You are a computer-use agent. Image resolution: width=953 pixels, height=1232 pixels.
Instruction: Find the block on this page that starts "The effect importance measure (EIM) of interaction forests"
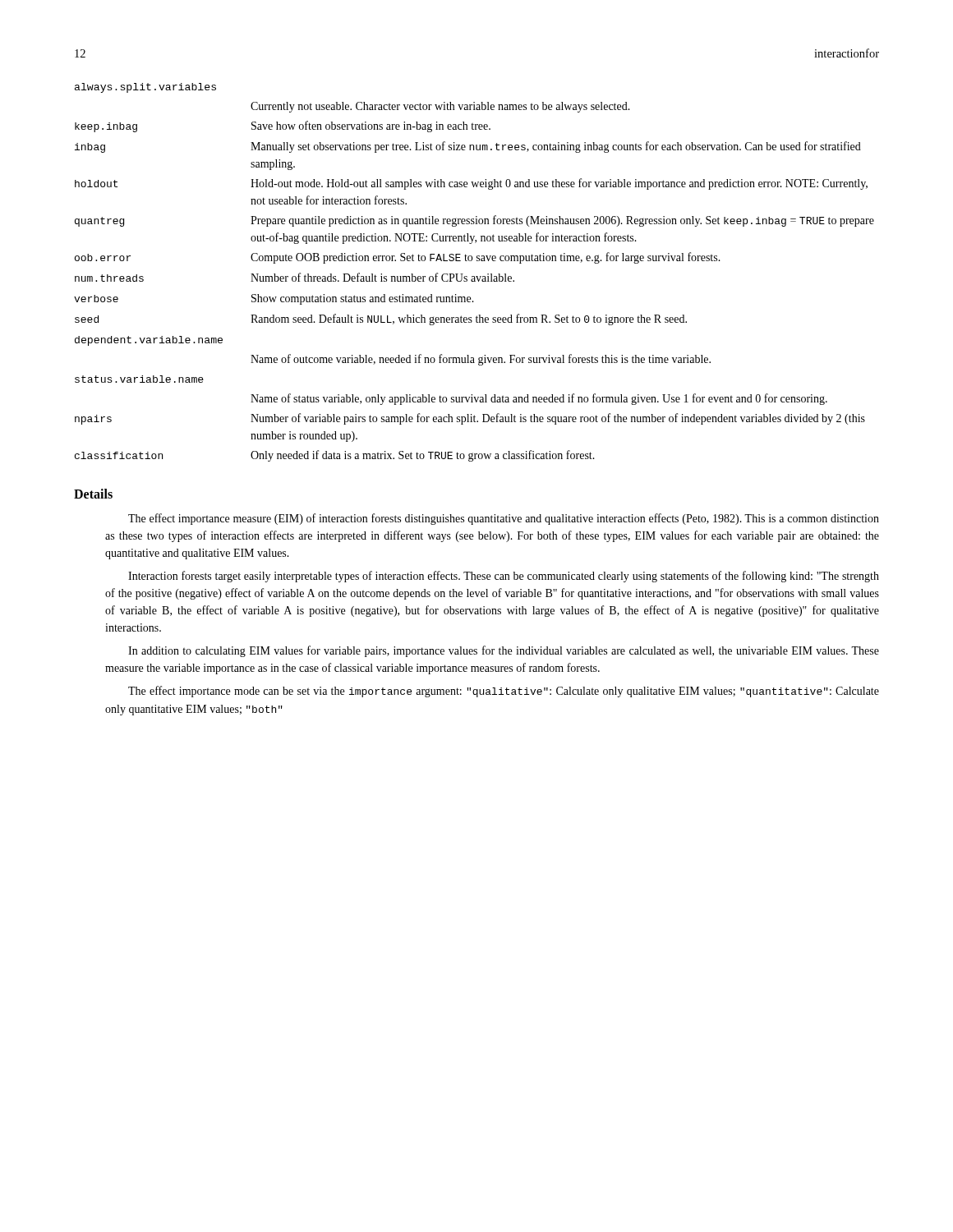tap(492, 536)
